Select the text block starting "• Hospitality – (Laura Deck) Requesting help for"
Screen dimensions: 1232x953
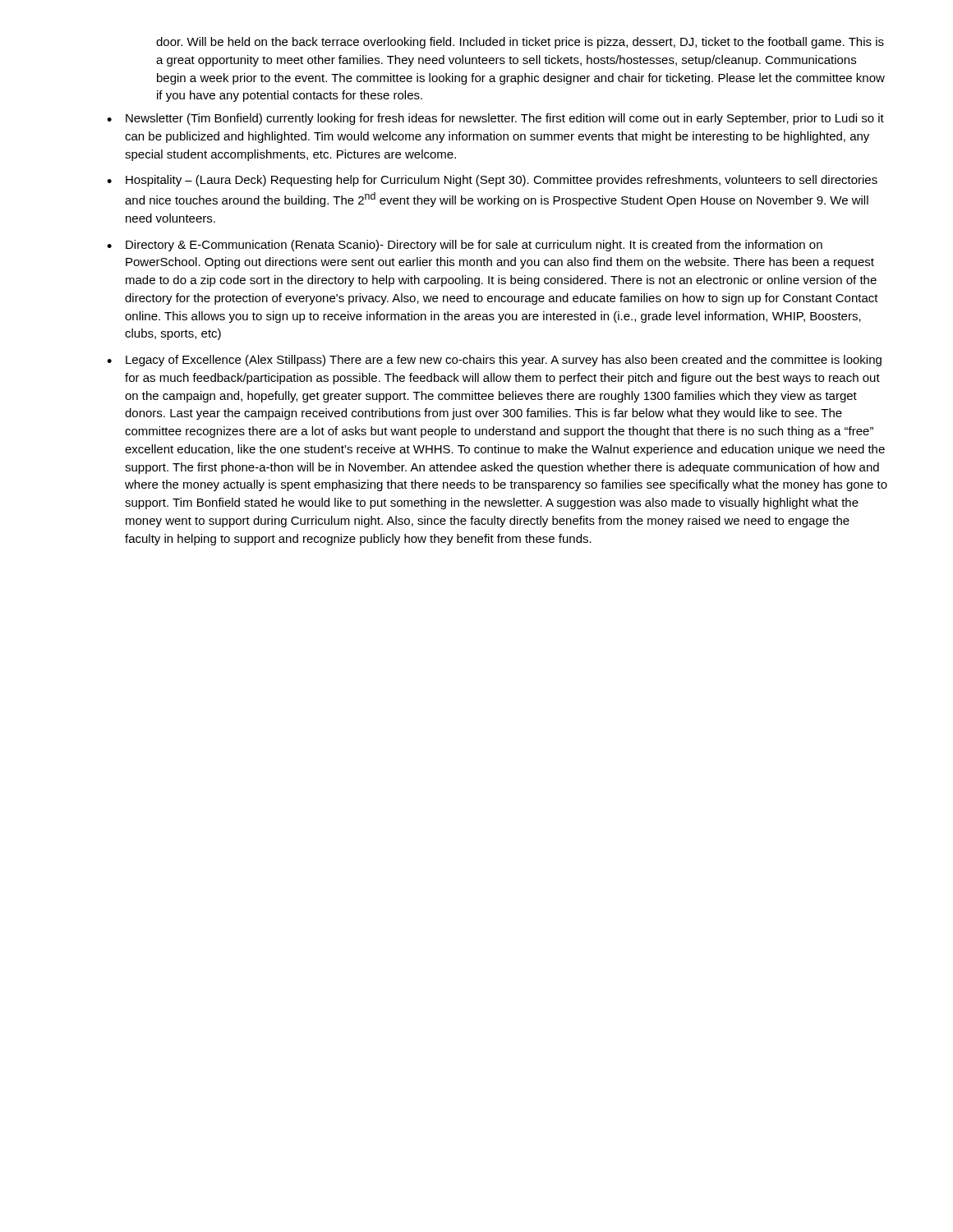click(497, 199)
